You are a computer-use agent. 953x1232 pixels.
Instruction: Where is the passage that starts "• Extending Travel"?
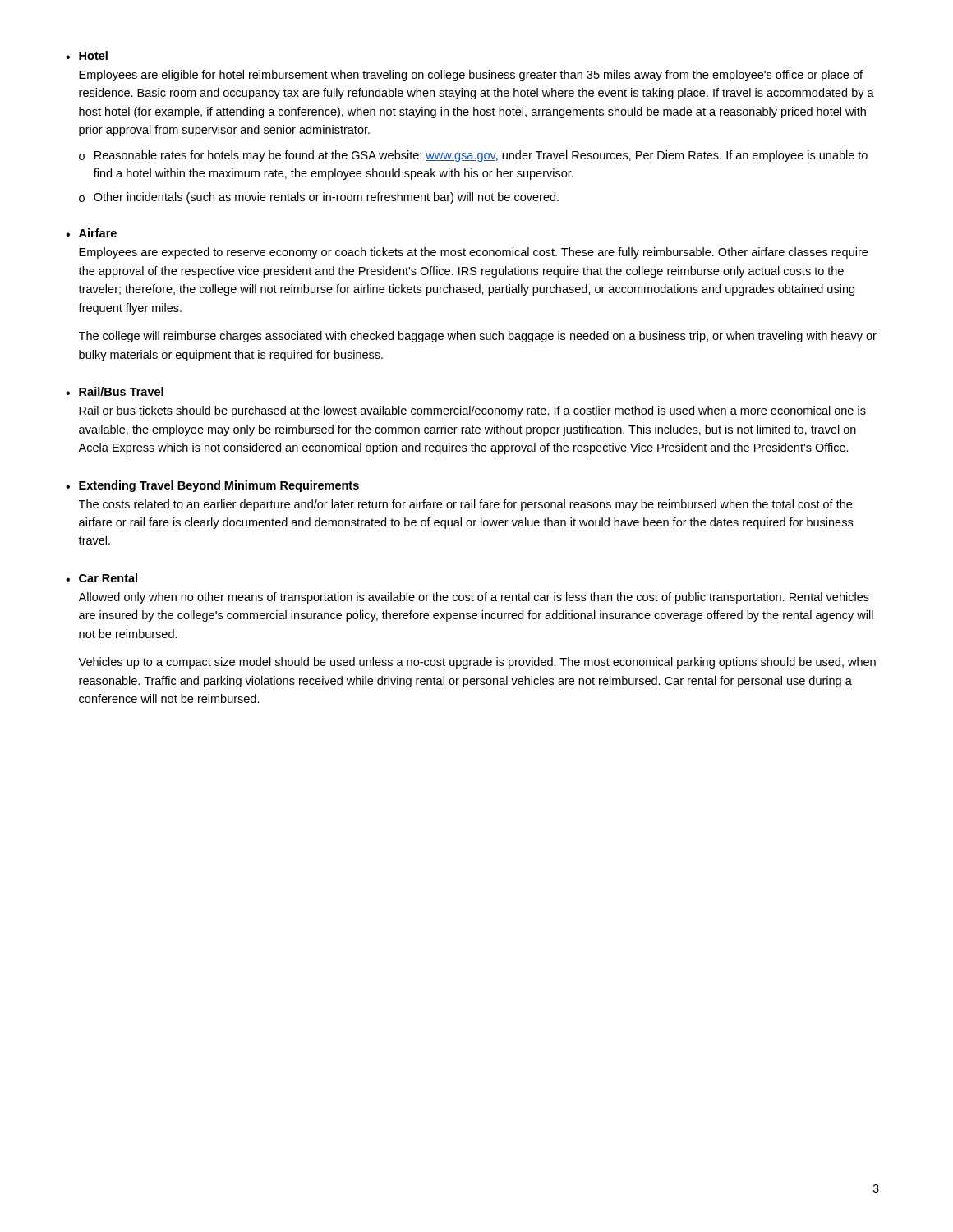[x=472, y=518]
